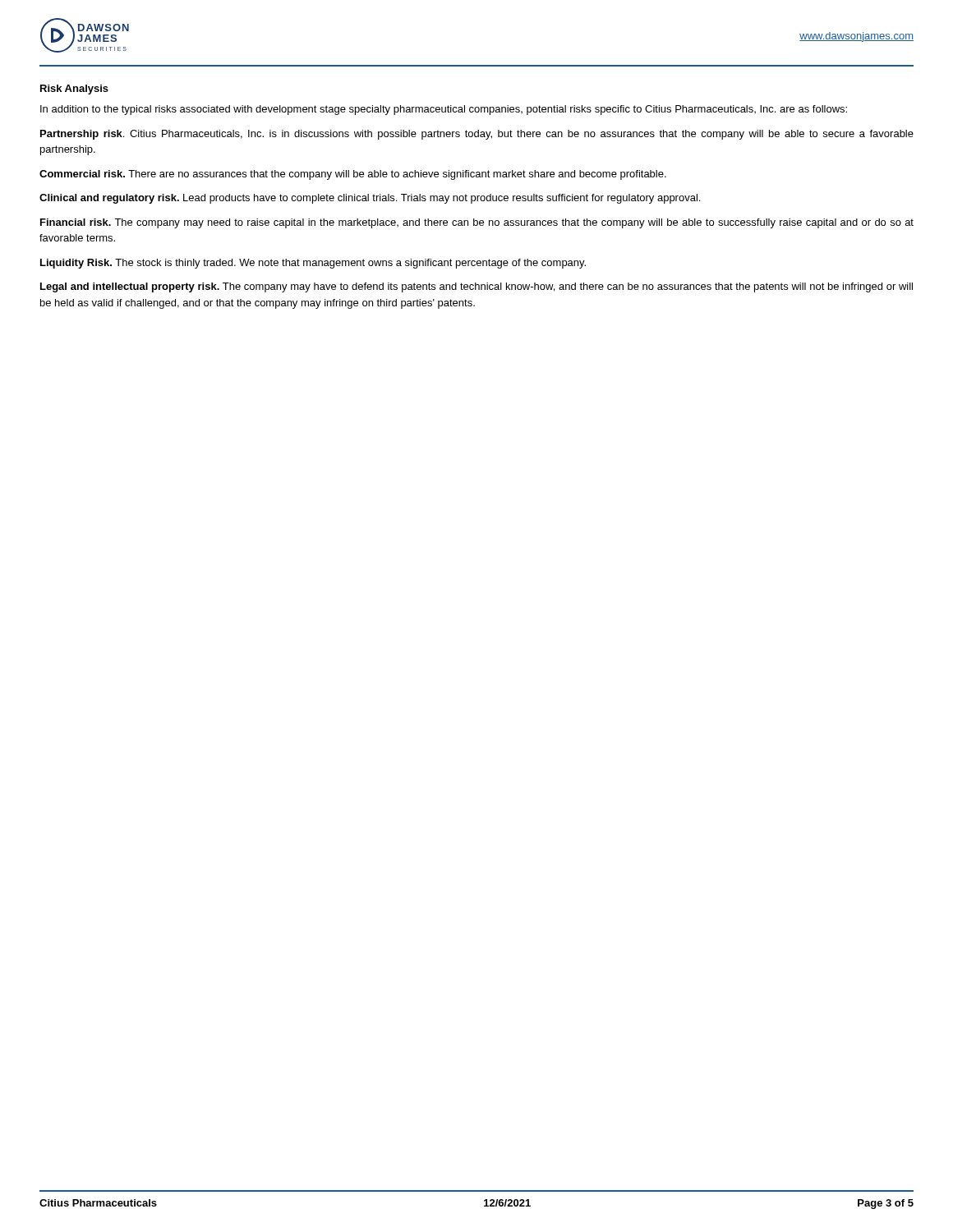This screenshot has width=953, height=1232.
Task: Locate the text block with the text "Commercial risk. There are"
Action: pos(353,173)
